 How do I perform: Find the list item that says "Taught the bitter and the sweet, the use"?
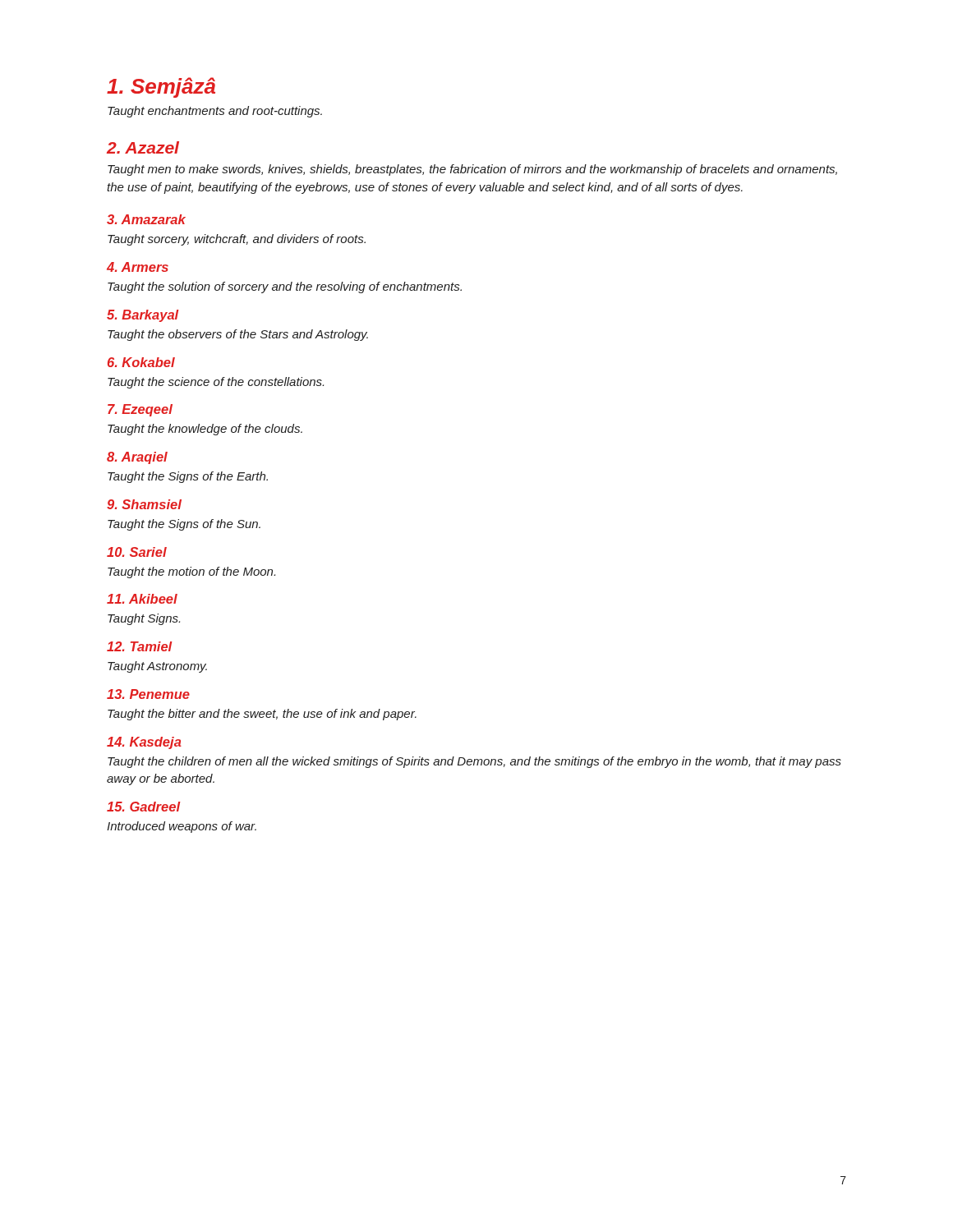point(262,713)
